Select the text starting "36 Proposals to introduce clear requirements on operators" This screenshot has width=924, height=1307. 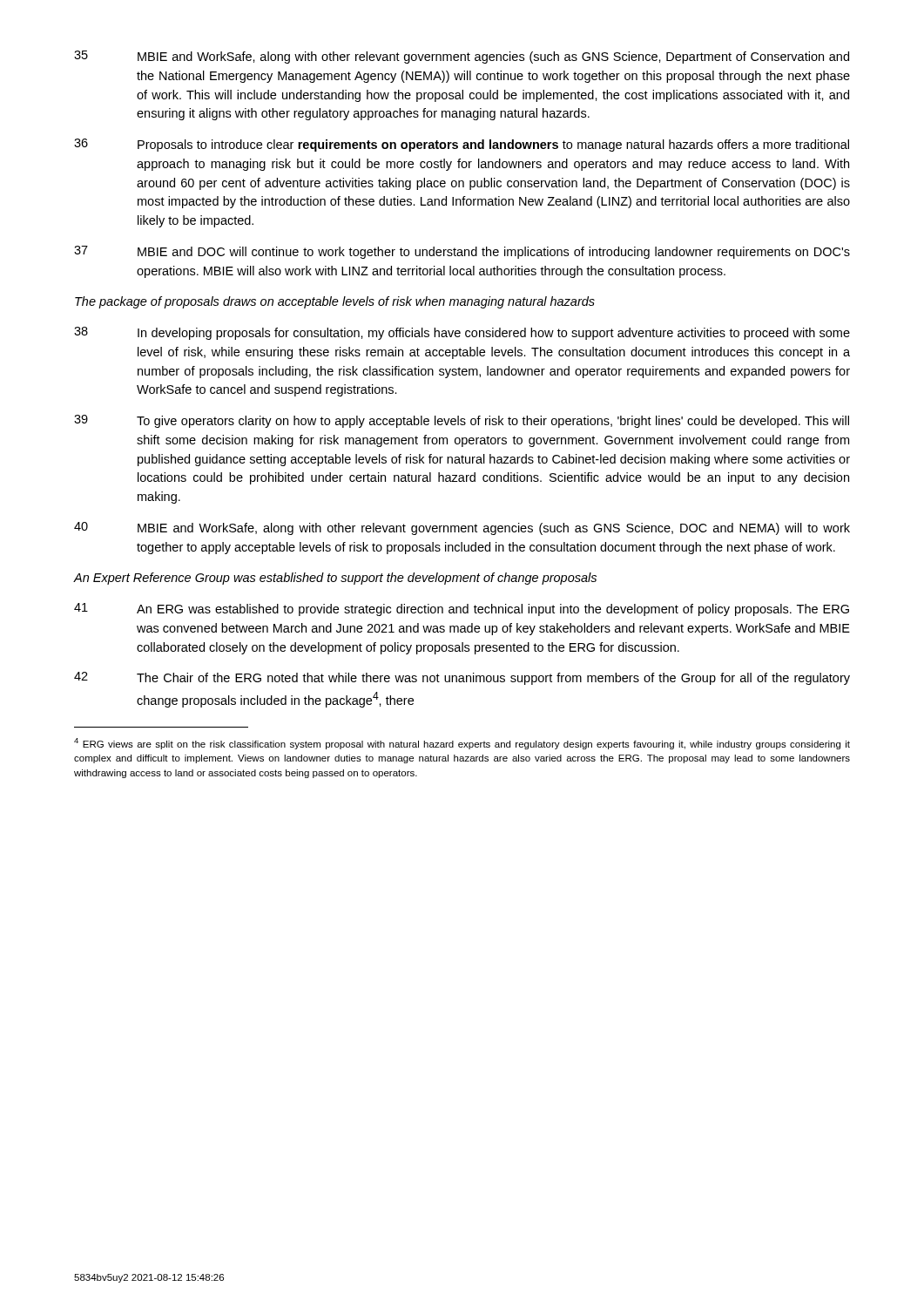click(462, 183)
